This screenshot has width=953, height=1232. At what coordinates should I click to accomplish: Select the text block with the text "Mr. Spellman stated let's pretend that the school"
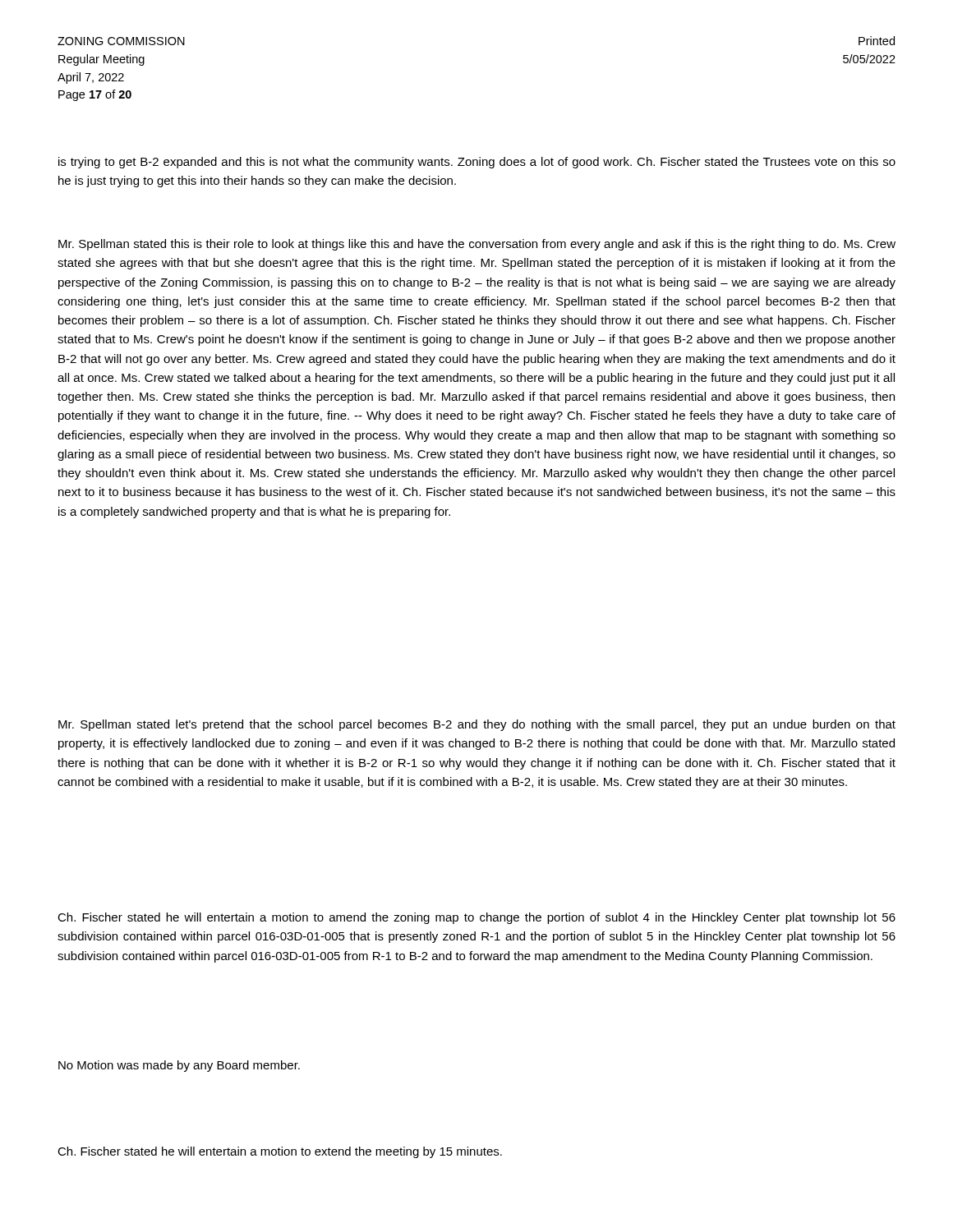pos(476,753)
